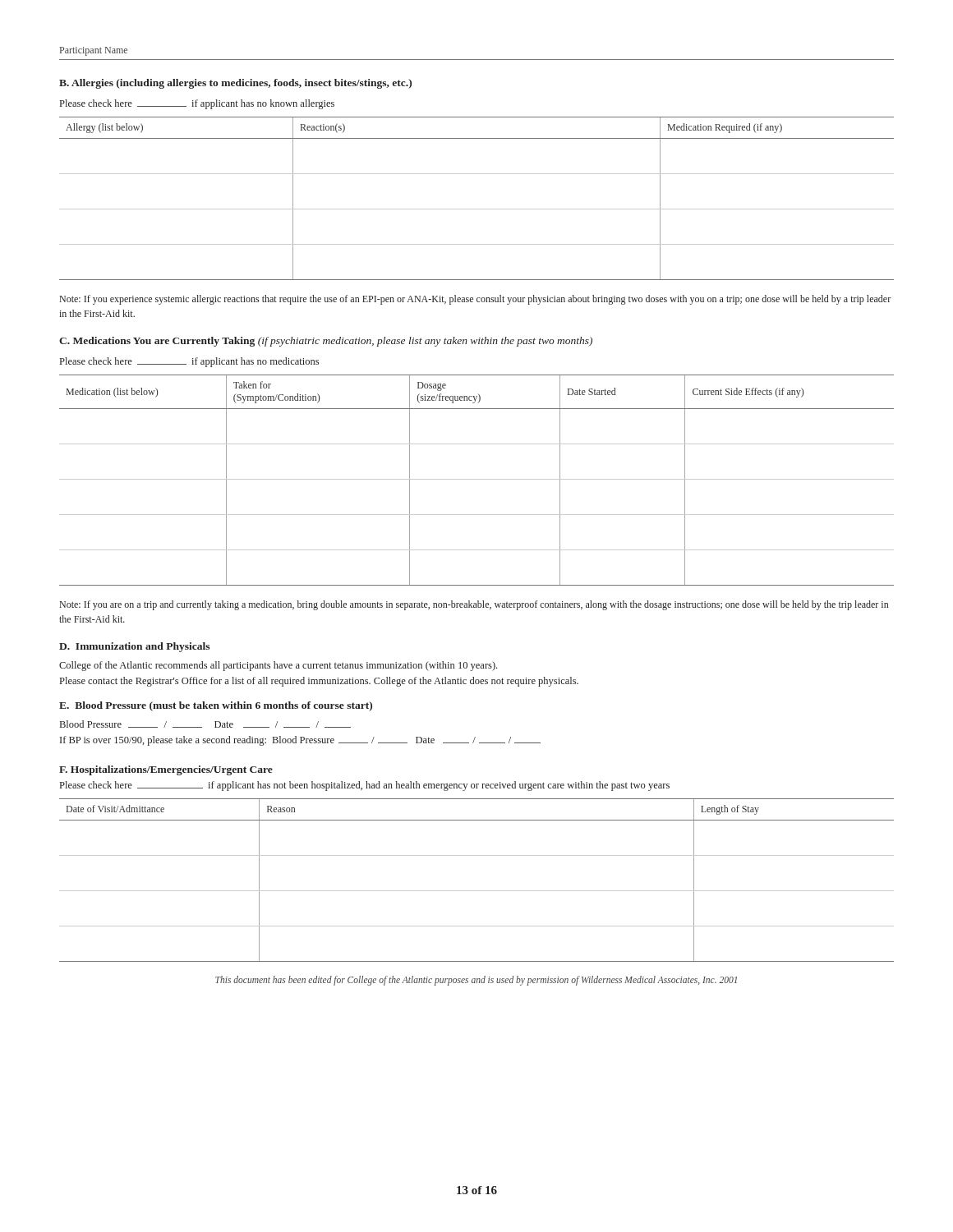Select the footnote containing "This document has been edited for"
953x1232 pixels.
[x=476, y=979]
